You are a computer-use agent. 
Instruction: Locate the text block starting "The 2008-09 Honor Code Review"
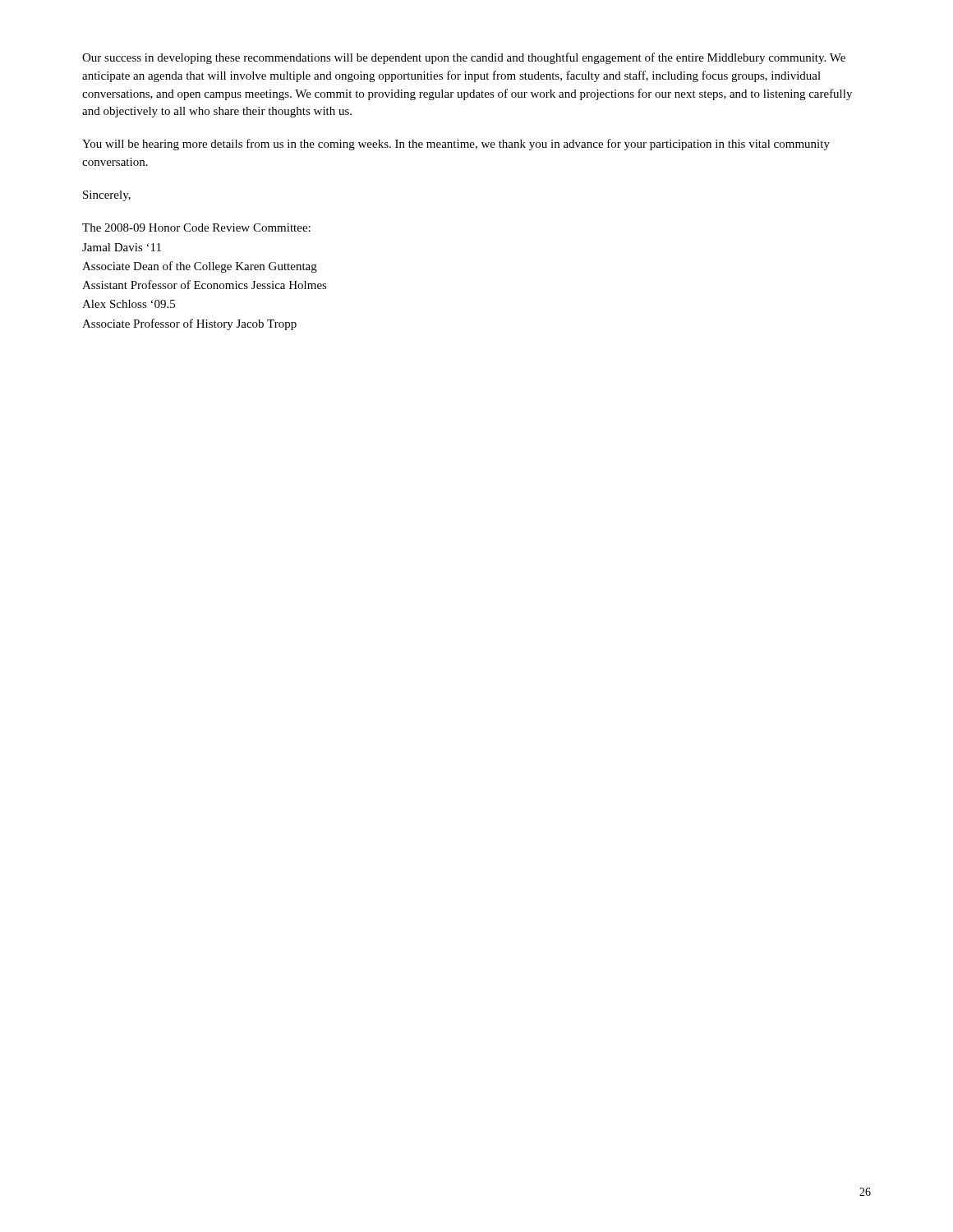pos(205,275)
